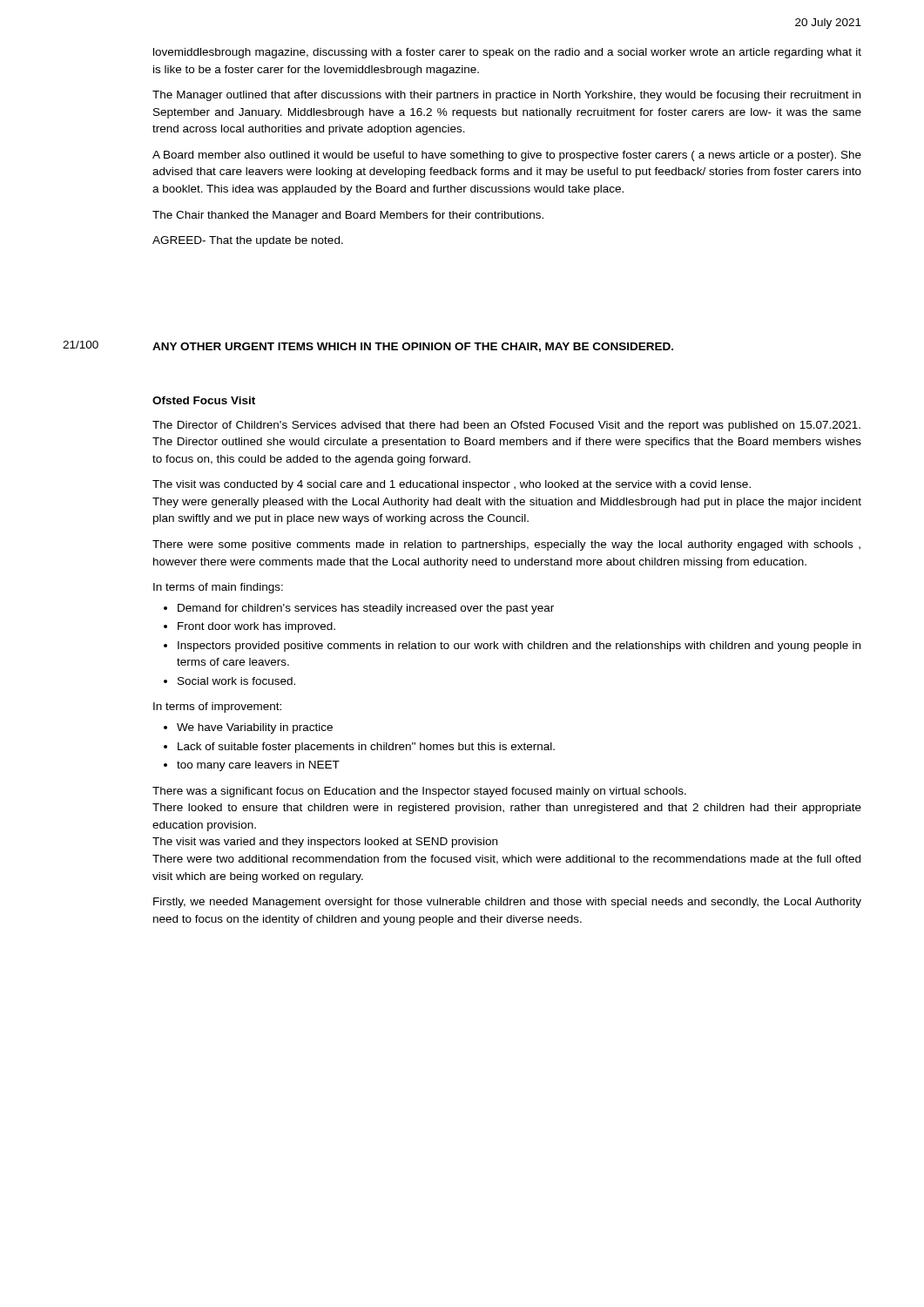Point to the block beginning "Demand for children's services has steadily increased"

point(365,607)
